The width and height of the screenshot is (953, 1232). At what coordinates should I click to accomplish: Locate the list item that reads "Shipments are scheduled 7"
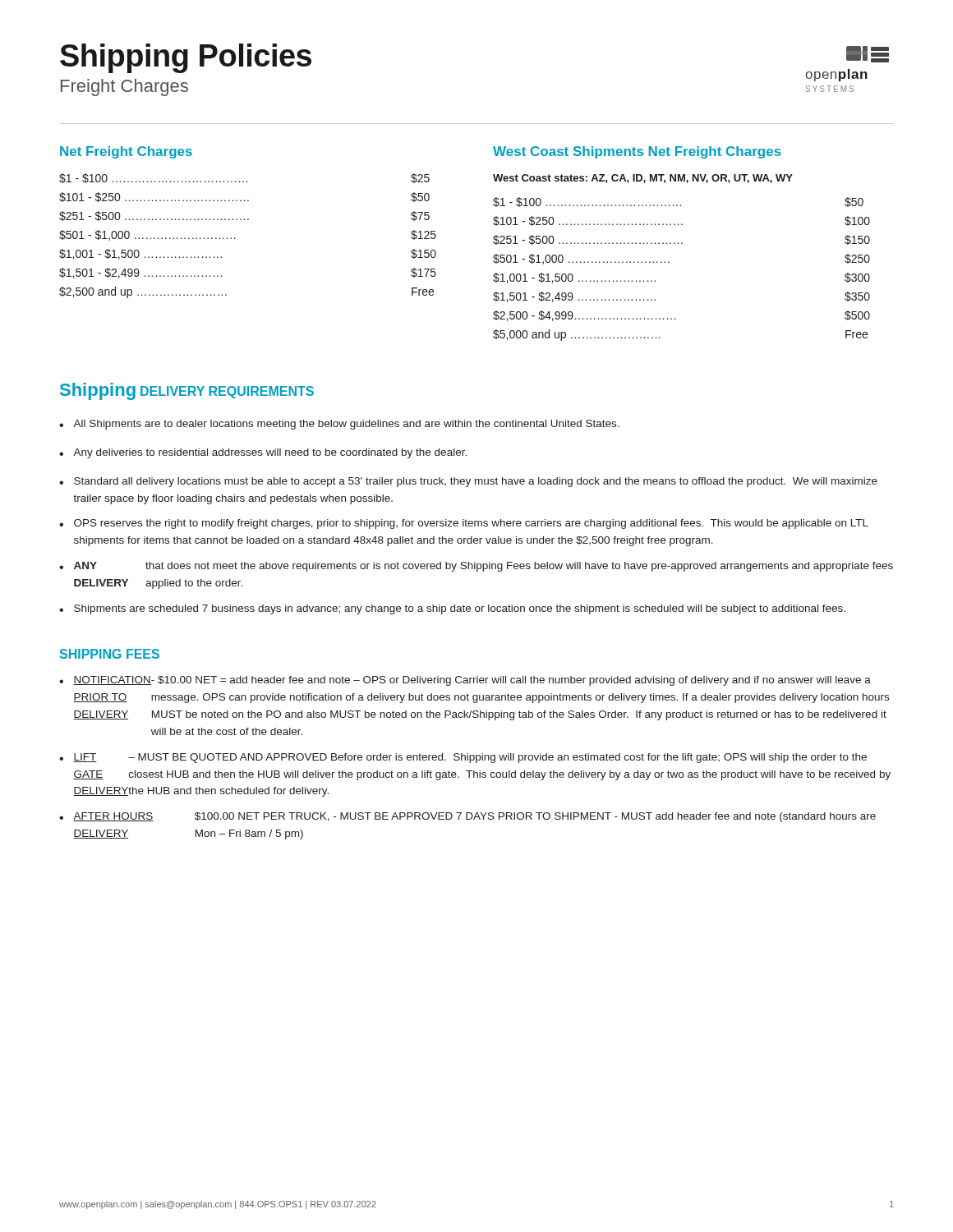460,608
